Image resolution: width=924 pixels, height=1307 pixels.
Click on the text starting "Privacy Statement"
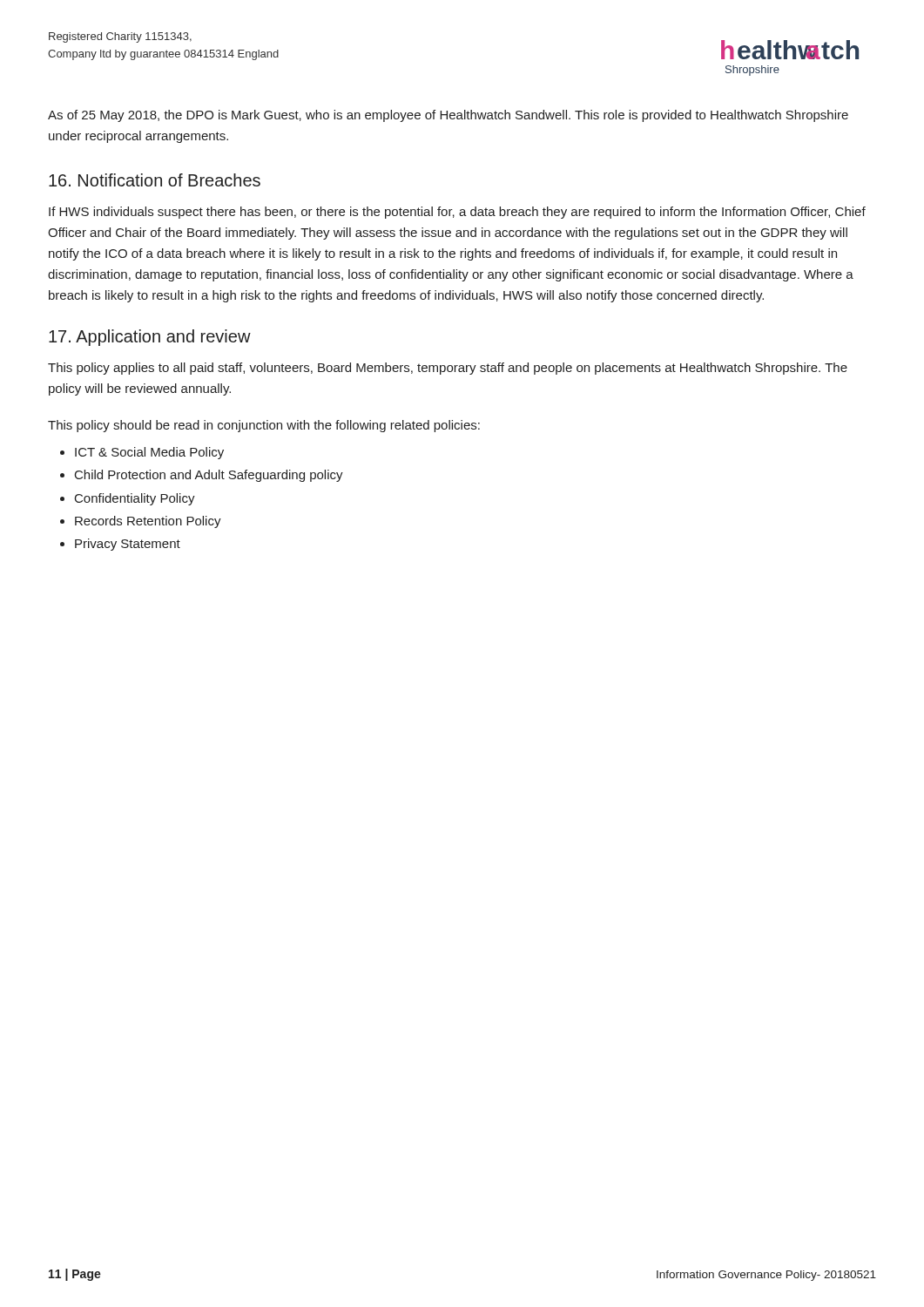coord(127,543)
